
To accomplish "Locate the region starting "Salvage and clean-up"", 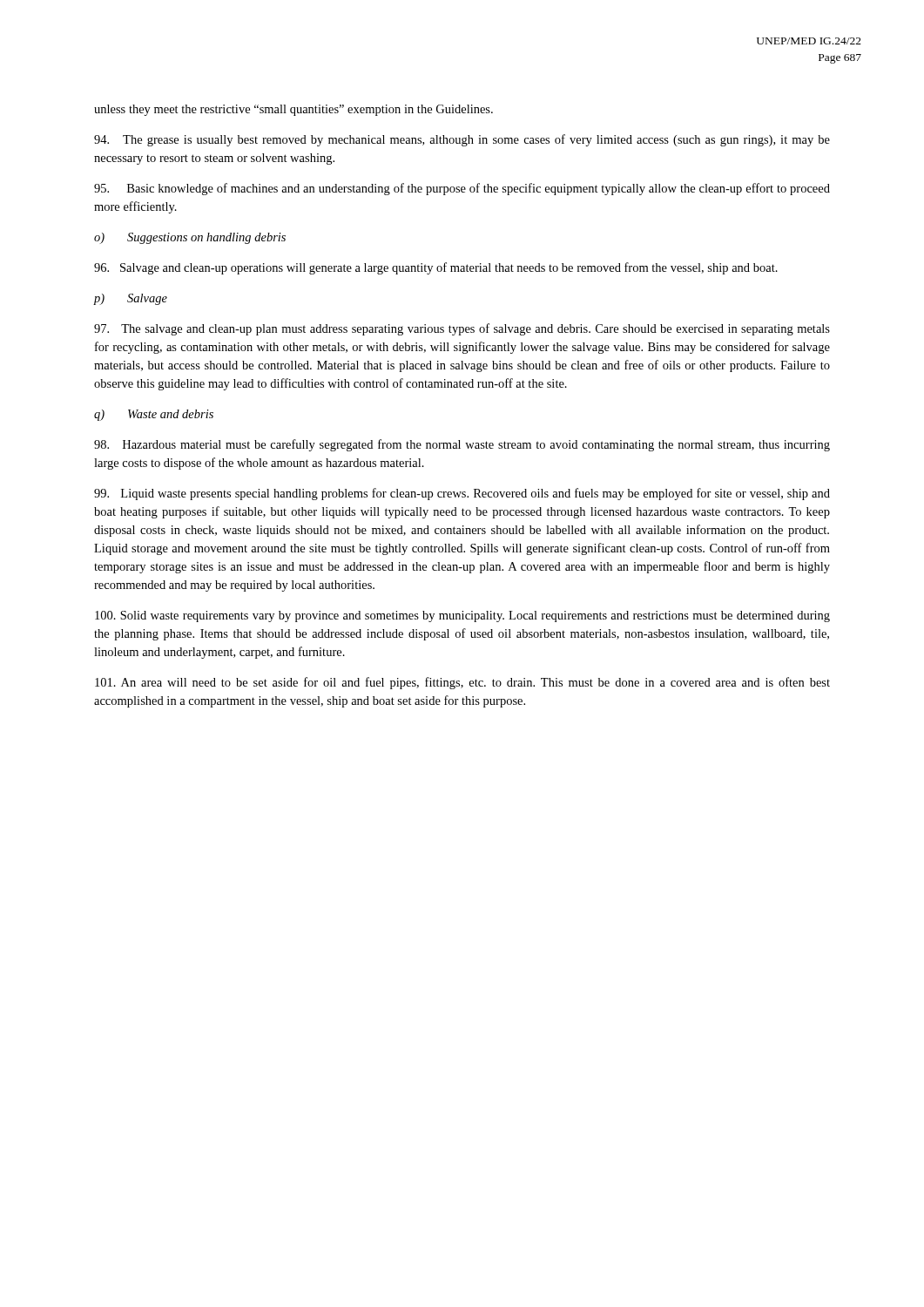I will click(x=436, y=268).
